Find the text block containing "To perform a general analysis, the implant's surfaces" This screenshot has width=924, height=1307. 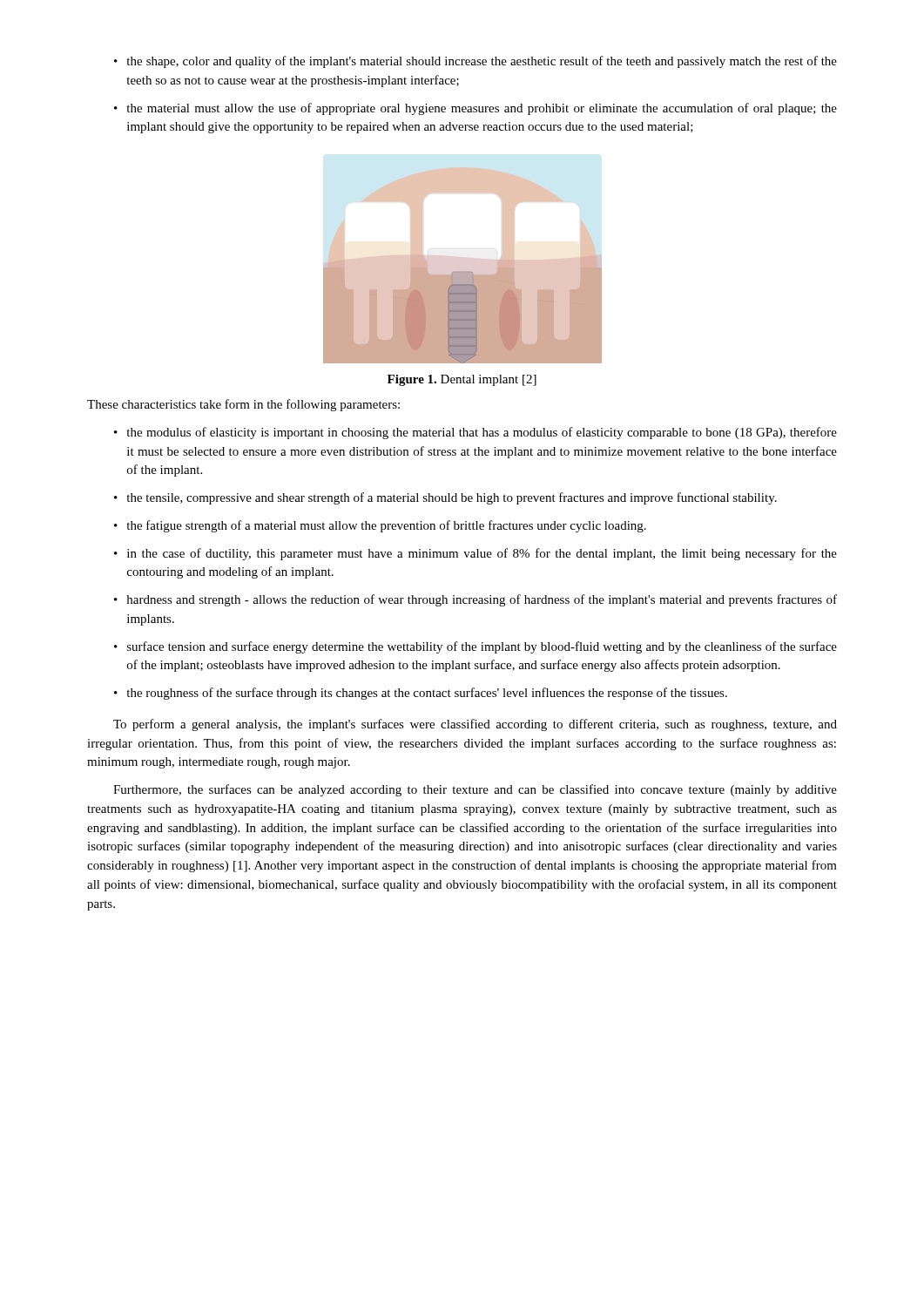[462, 743]
